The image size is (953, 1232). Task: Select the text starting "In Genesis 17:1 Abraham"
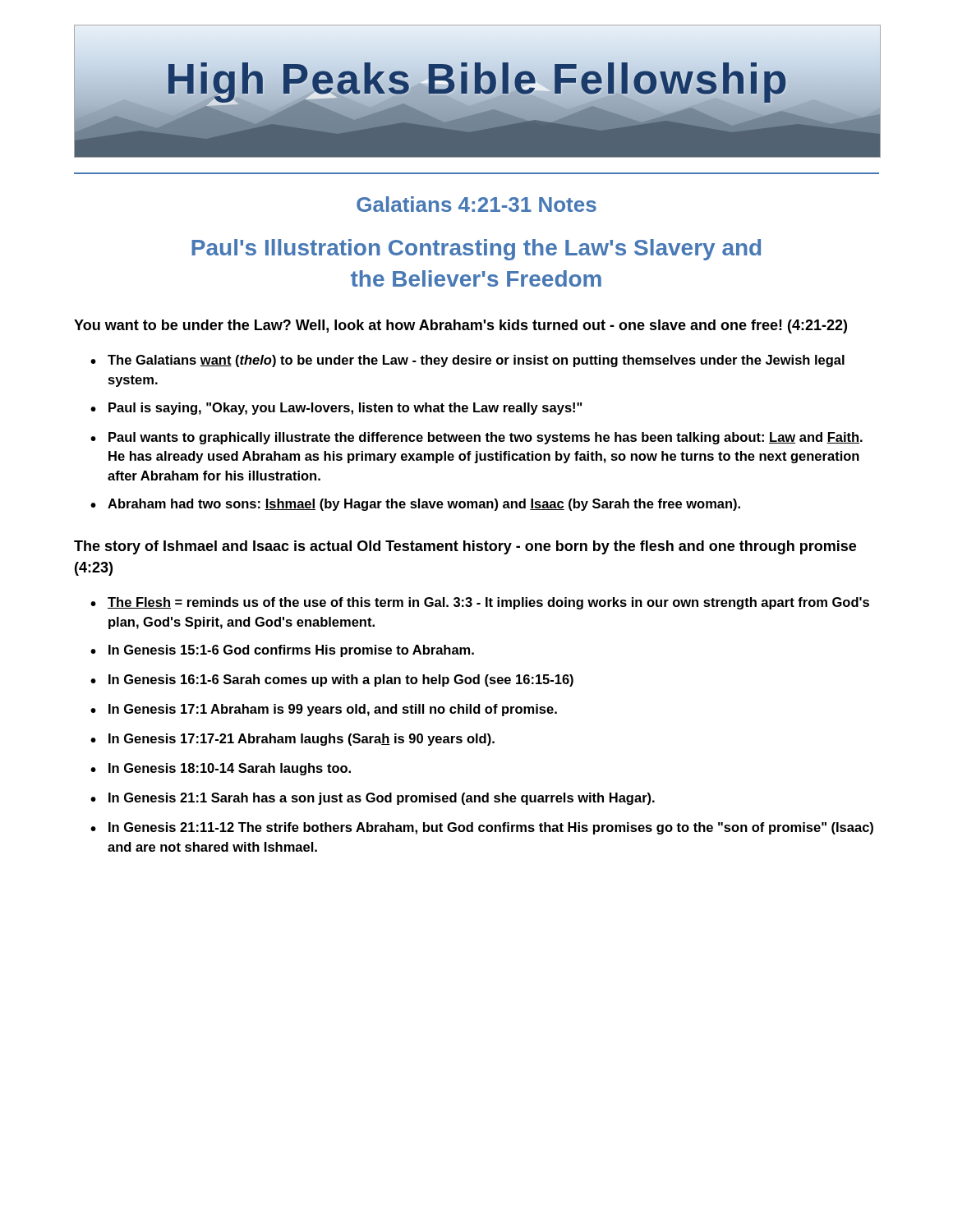point(493,710)
